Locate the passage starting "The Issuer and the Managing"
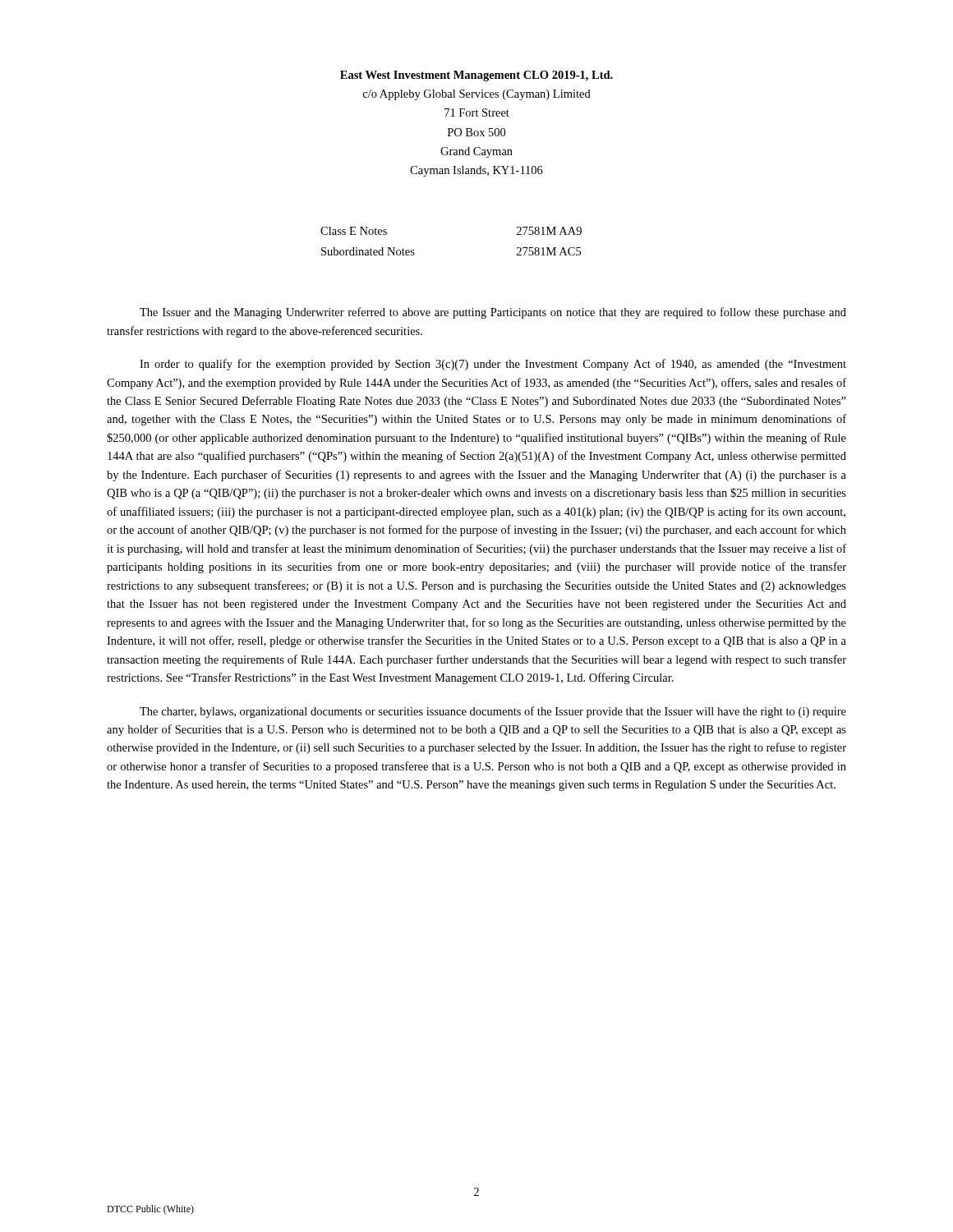This screenshot has width=953, height=1232. point(476,321)
